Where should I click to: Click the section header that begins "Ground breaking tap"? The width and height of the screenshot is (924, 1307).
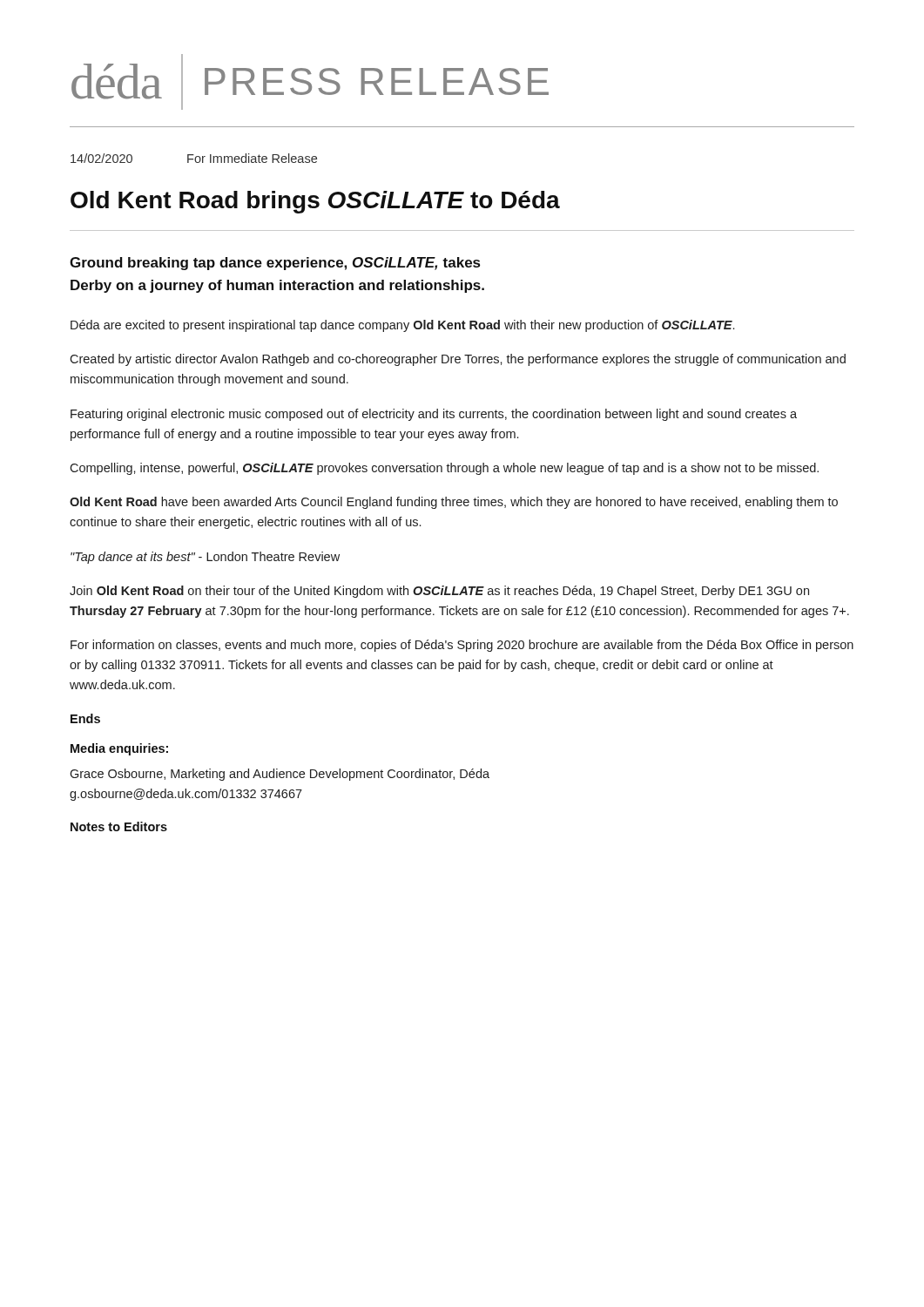click(x=277, y=274)
